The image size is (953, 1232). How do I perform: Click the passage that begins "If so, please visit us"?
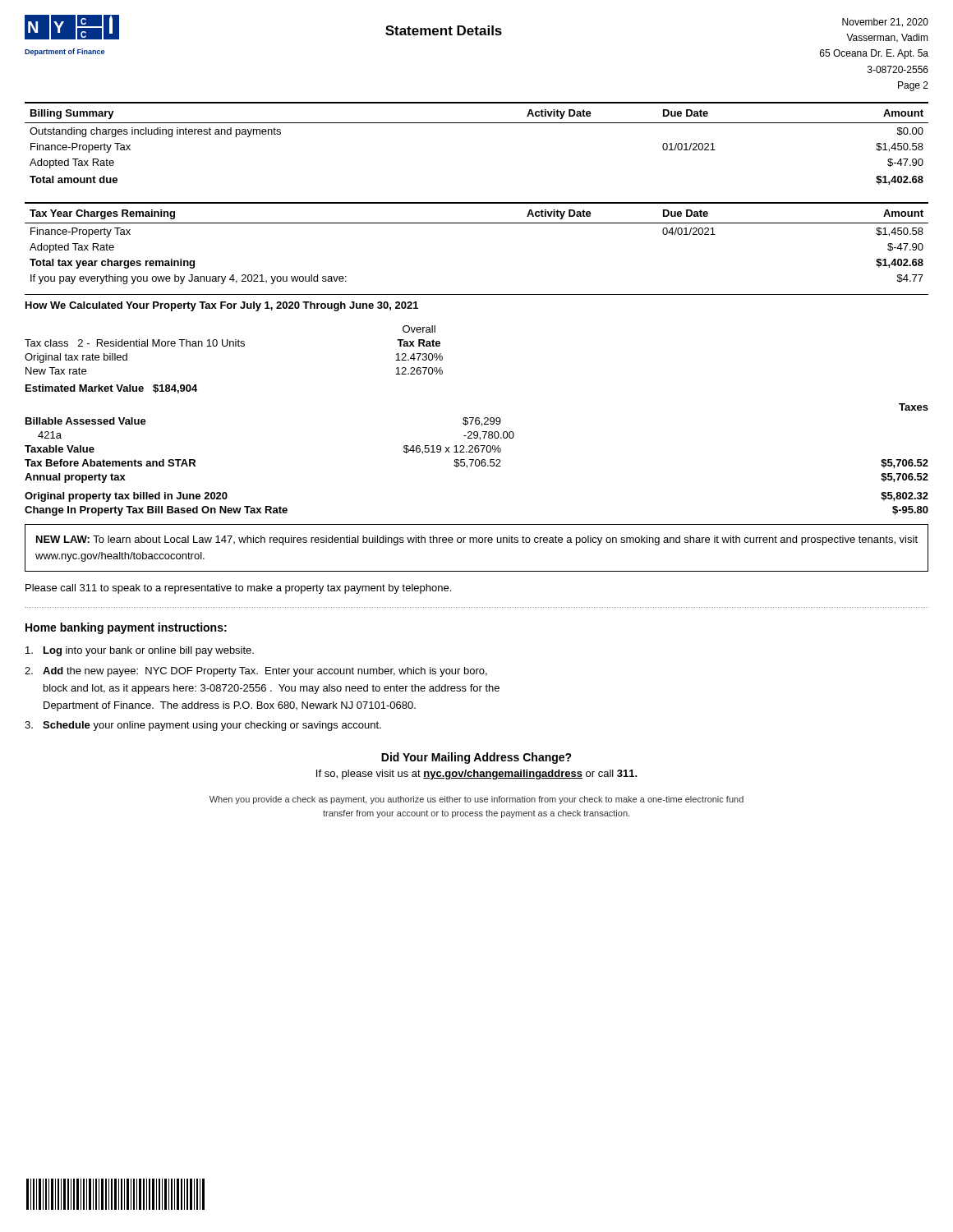476,773
